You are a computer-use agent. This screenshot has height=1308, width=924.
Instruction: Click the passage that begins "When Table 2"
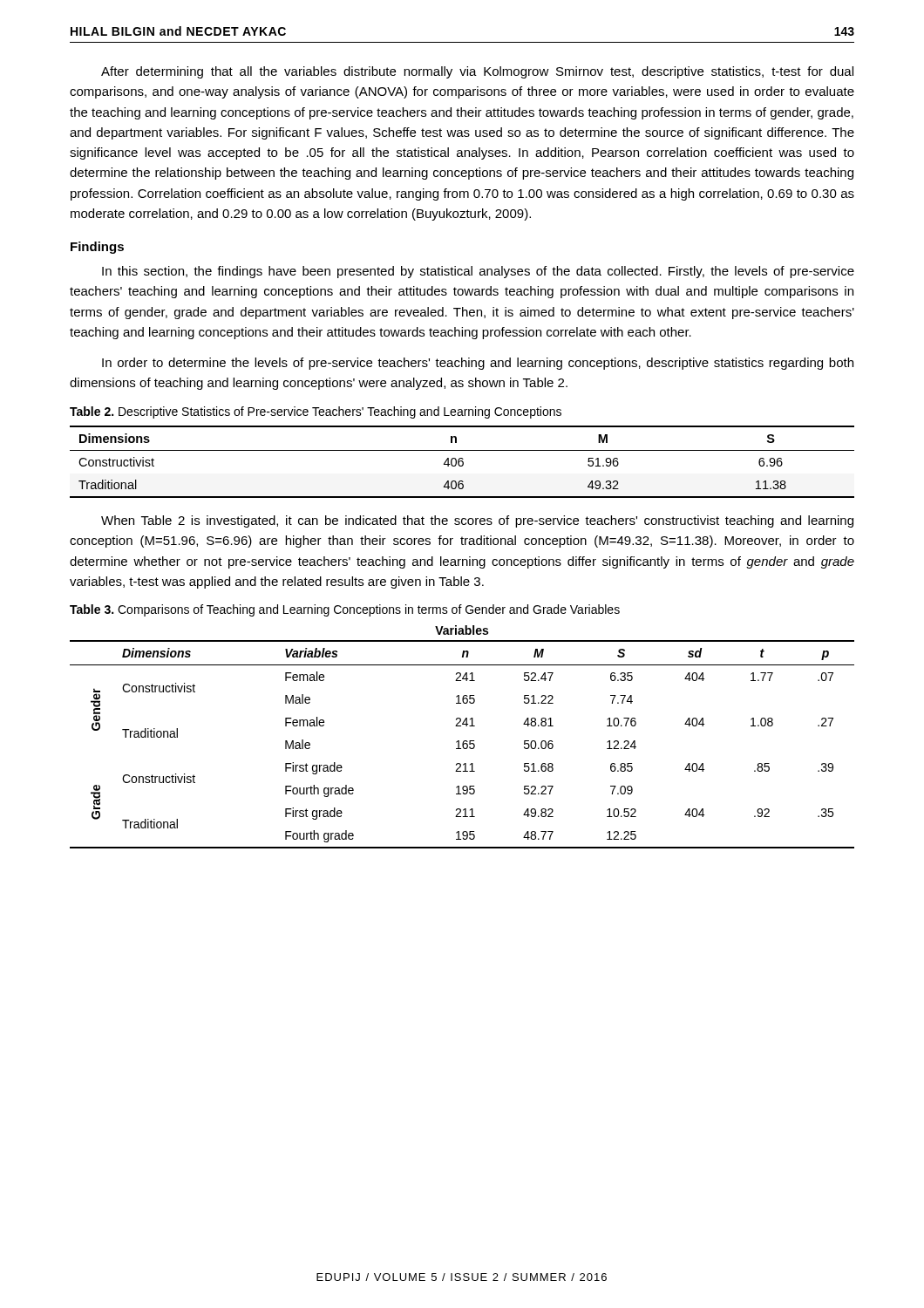462,551
